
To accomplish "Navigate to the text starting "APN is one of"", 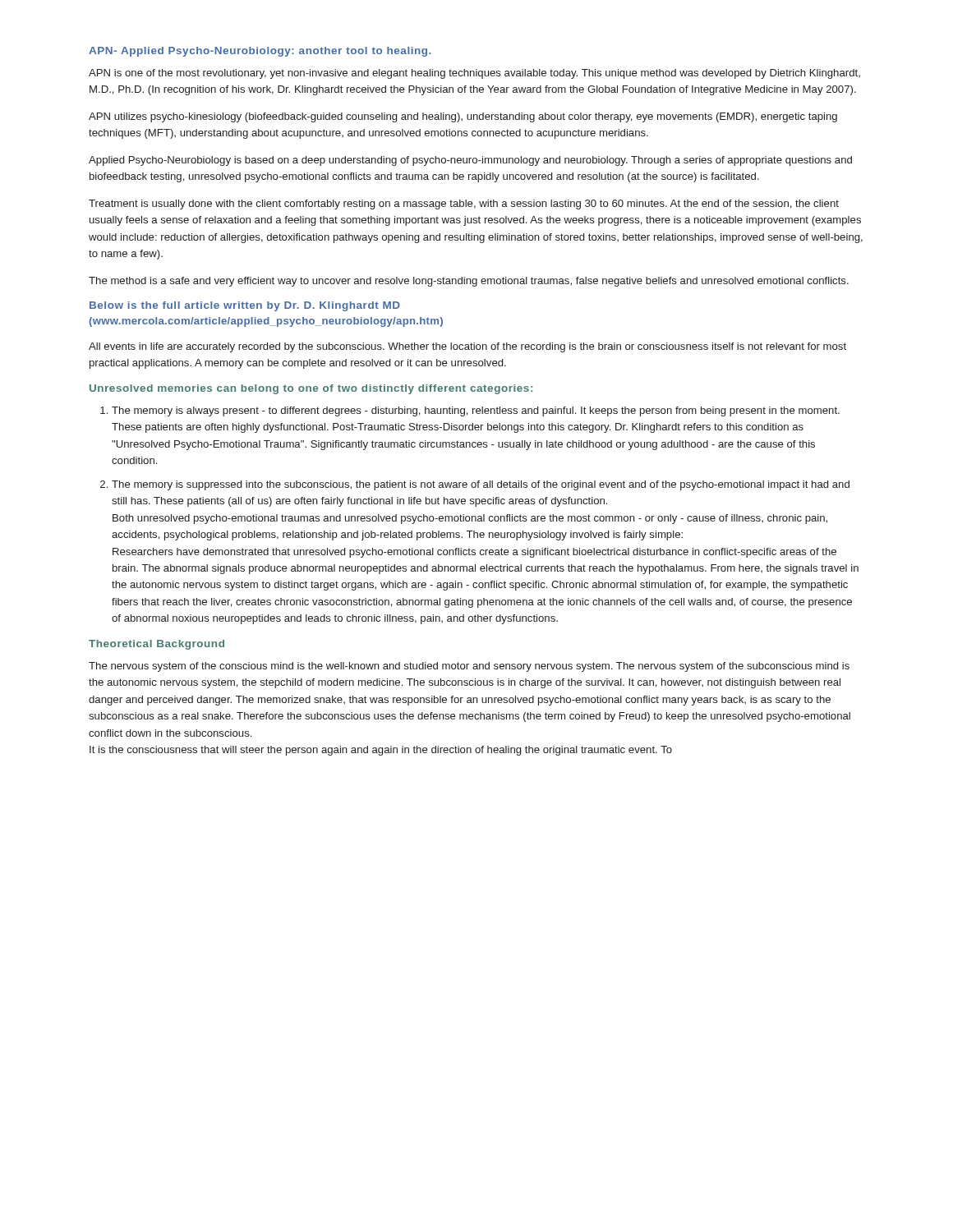I will (x=476, y=82).
